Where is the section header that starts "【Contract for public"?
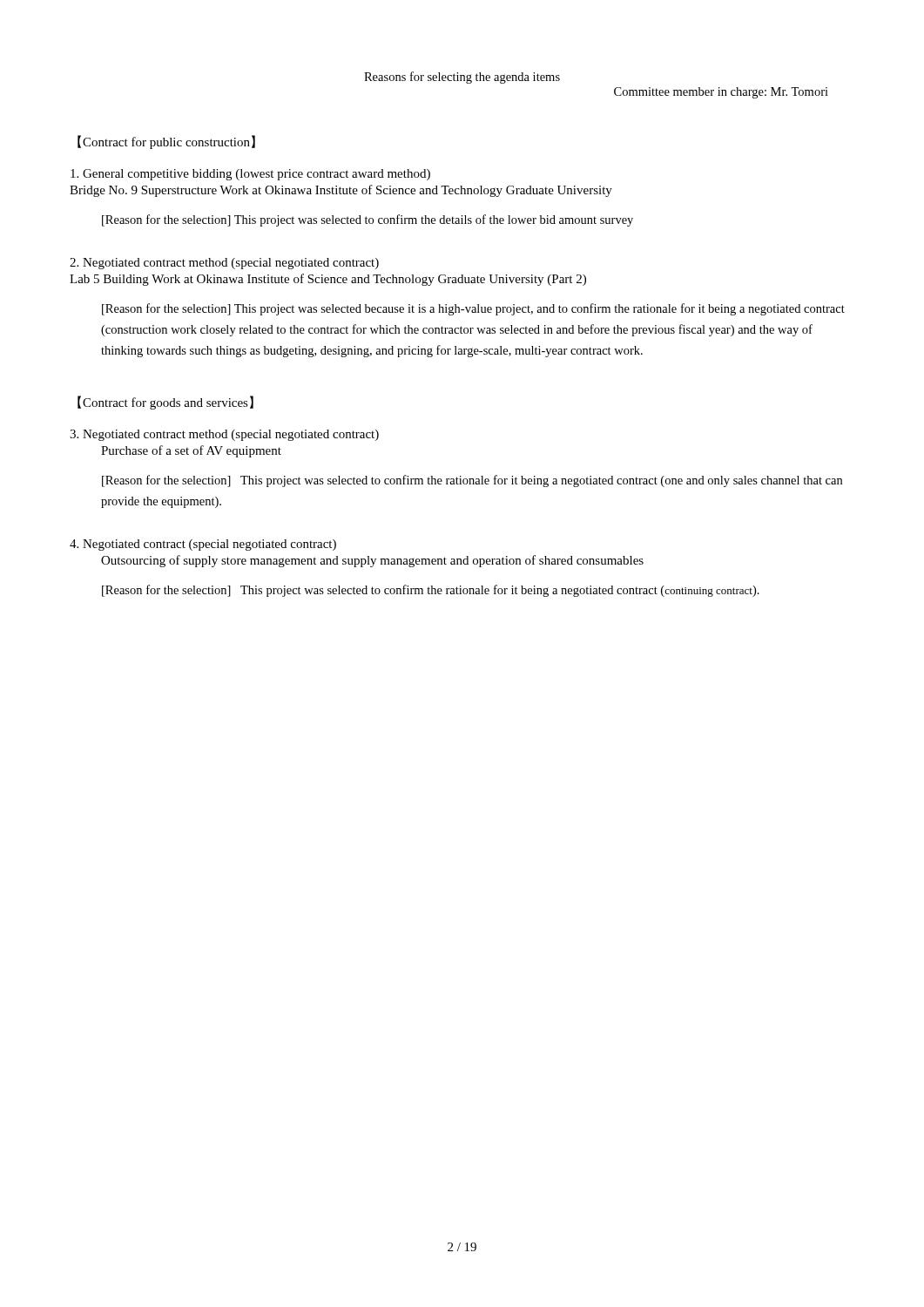This screenshot has height=1307, width=924. [x=166, y=142]
